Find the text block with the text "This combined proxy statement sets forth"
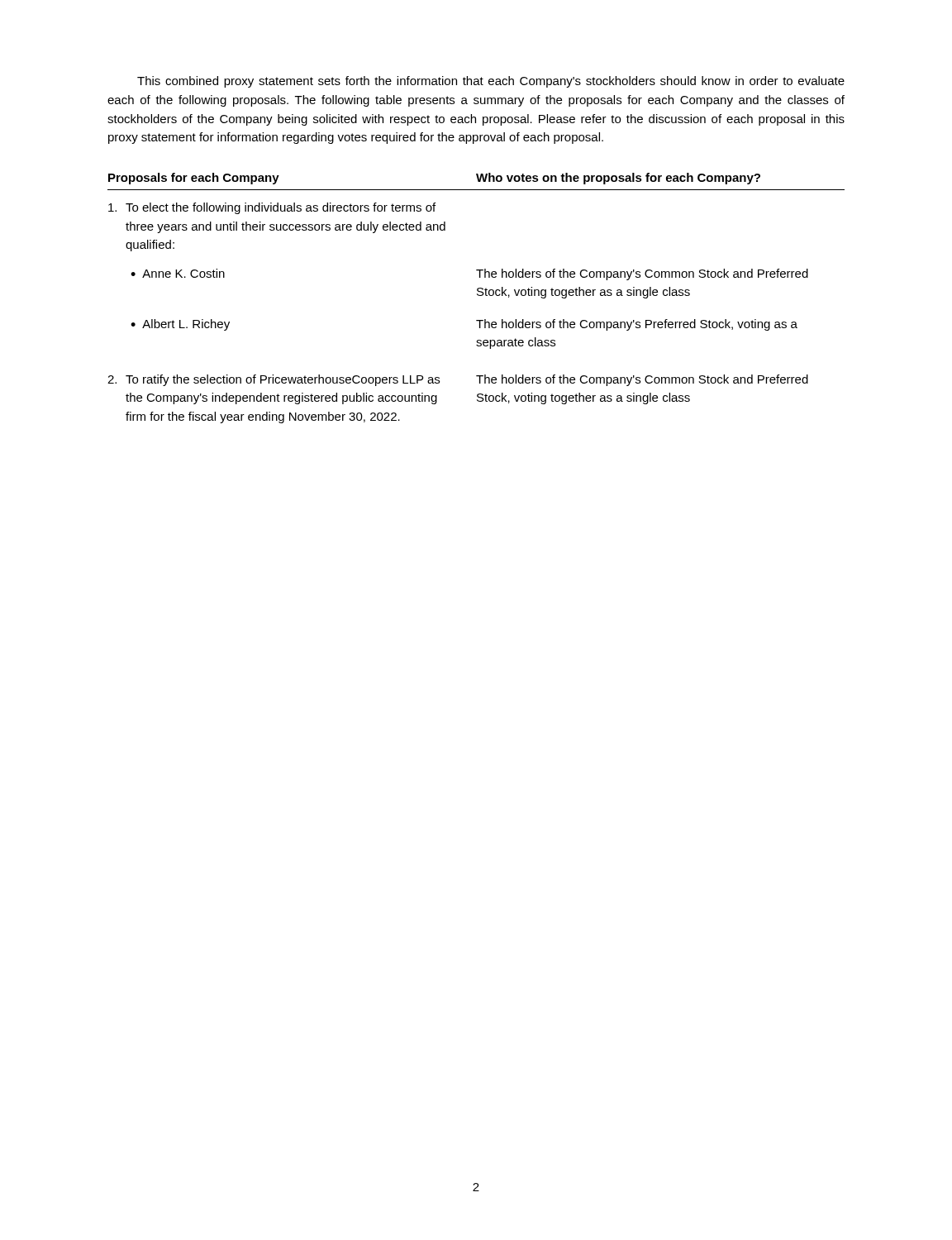This screenshot has width=952, height=1240. 476,110
